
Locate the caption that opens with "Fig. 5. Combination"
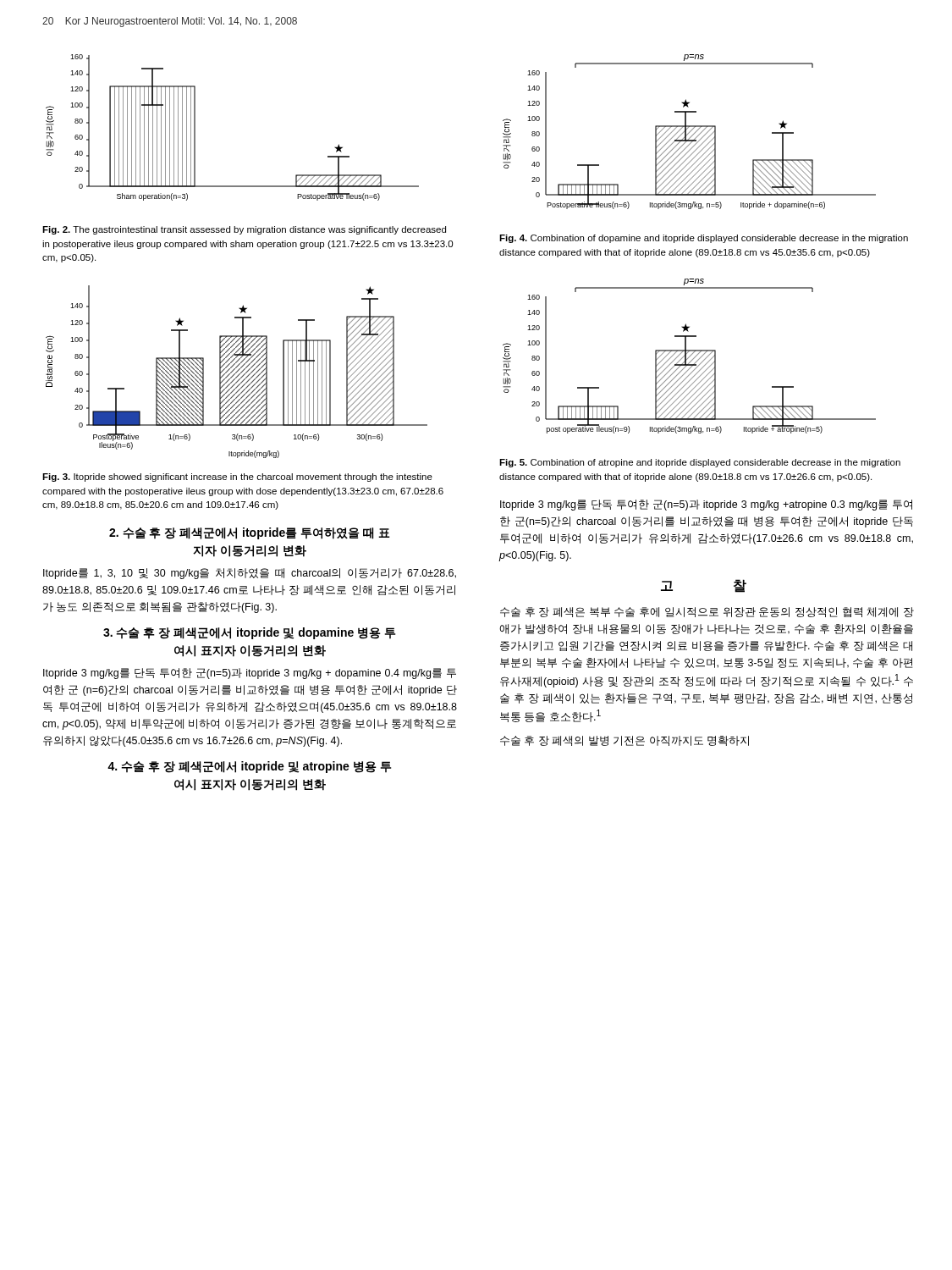tap(700, 470)
